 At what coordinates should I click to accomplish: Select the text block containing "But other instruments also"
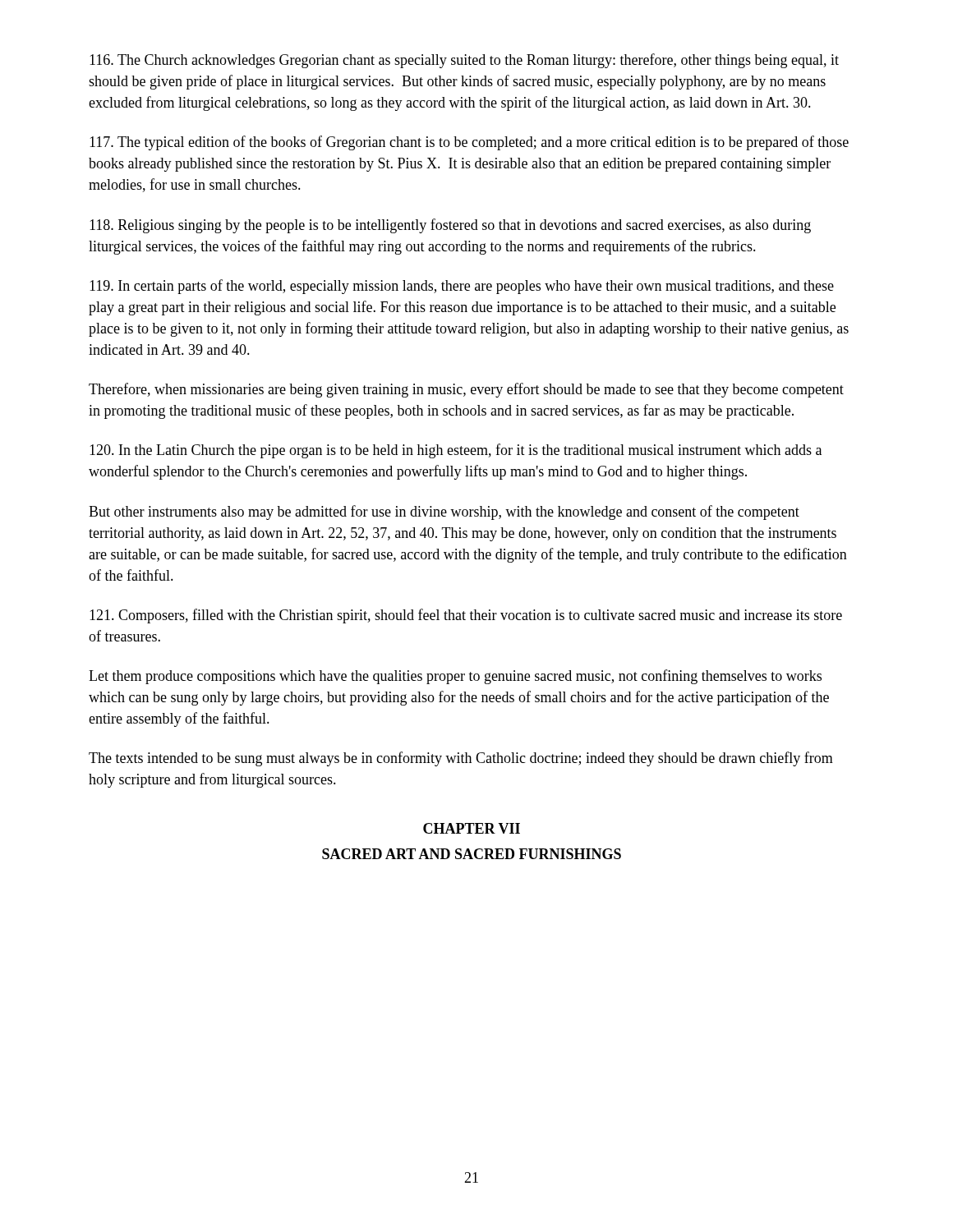click(468, 543)
